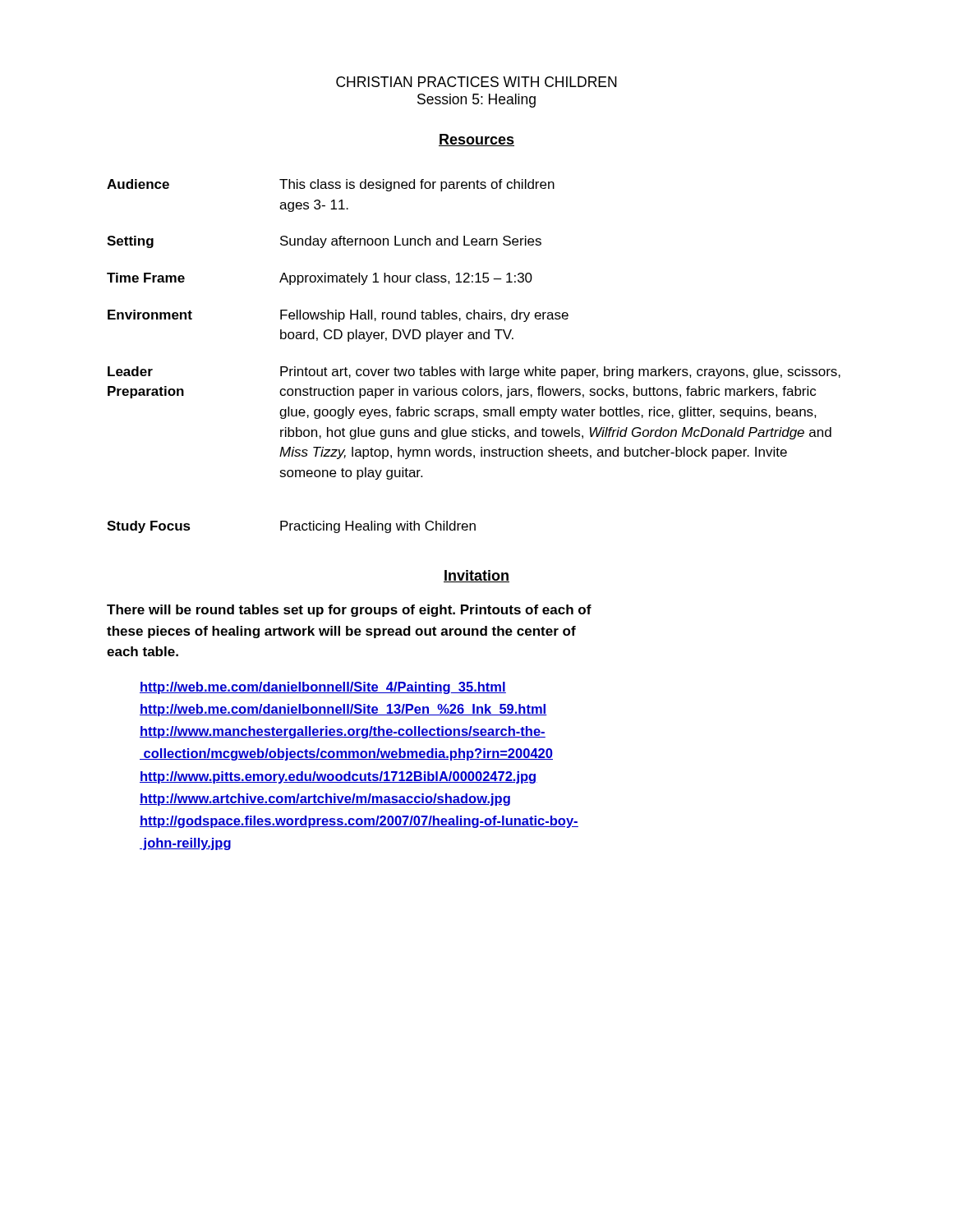Click on the title containing "CHRISTIAN PRACTICES WITH CHILDREN"
Screen dimensions: 1232x953
(x=476, y=91)
